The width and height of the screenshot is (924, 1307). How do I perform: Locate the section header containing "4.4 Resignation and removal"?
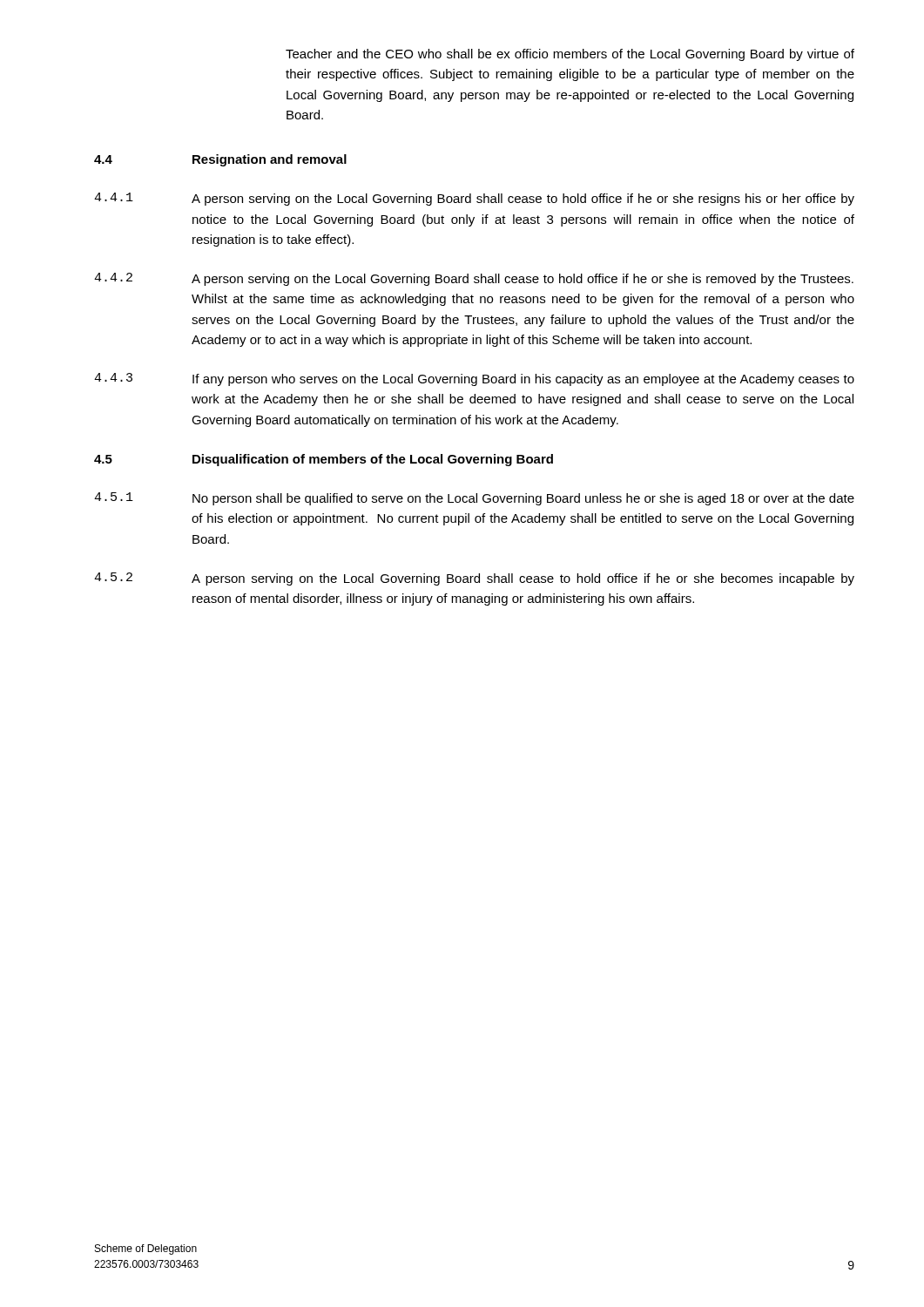click(221, 159)
